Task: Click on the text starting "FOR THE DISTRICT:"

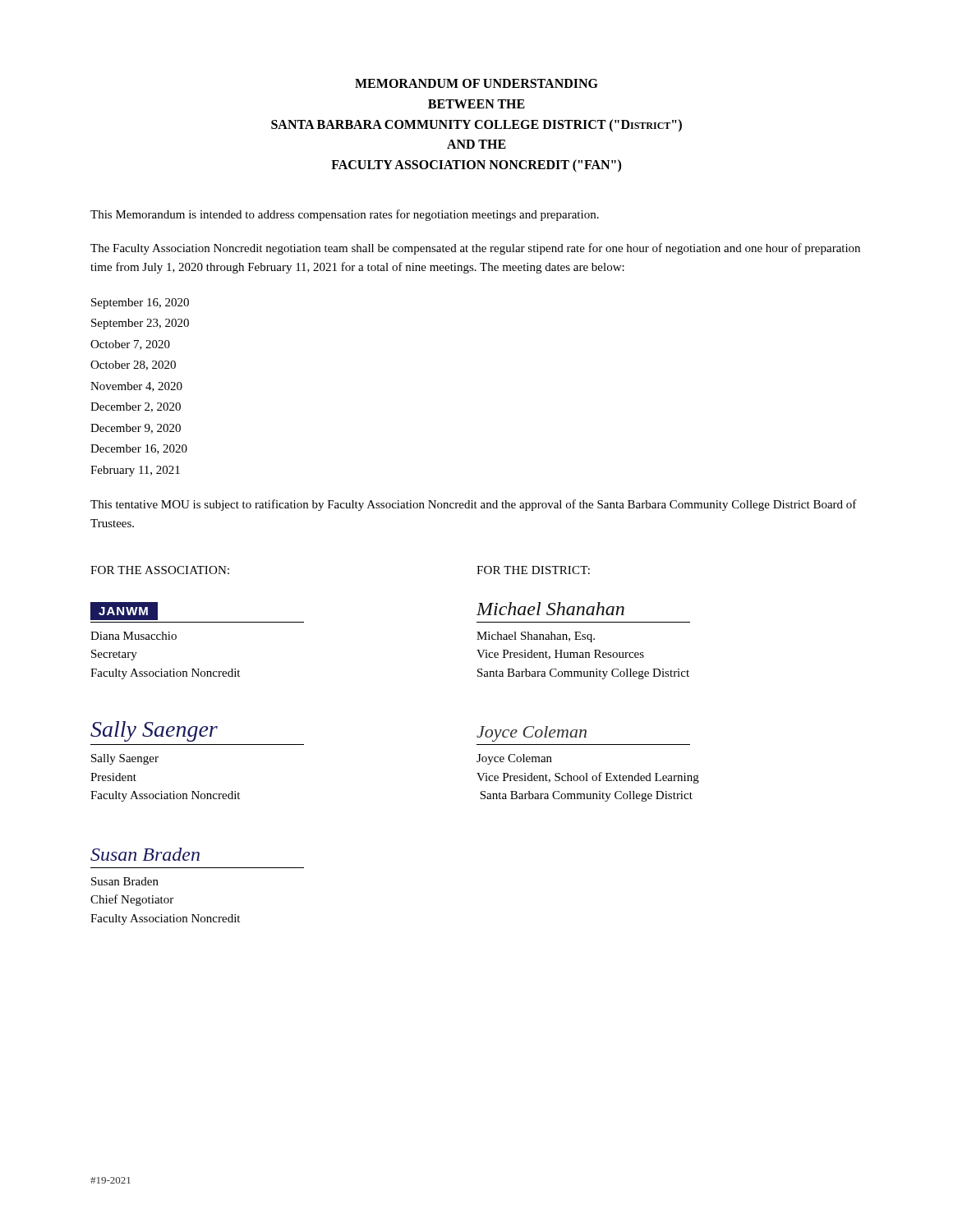Action: [x=534, y=570]
